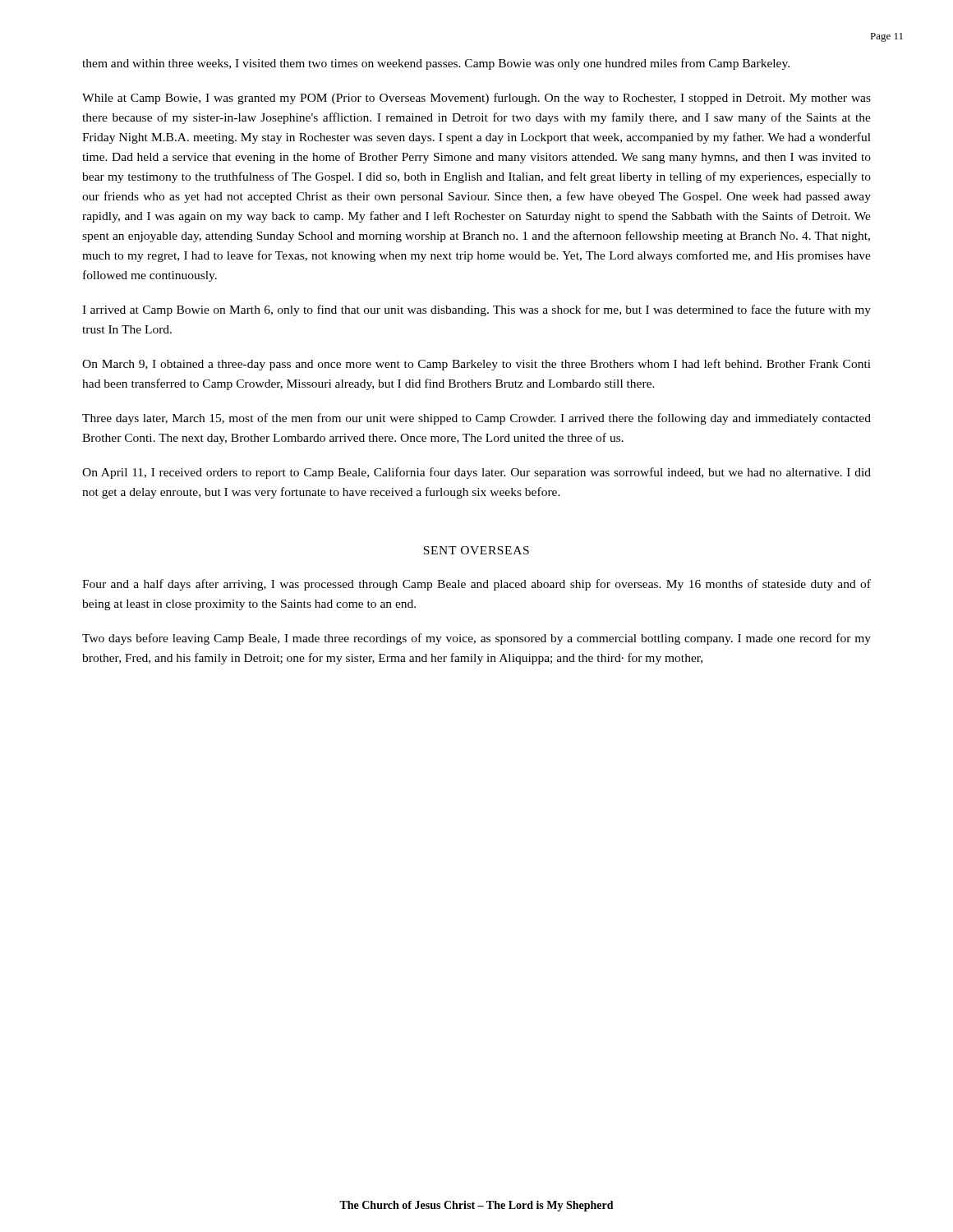Select the text block that reads "While at Camp Bowie, I was"
The image size is (953, 1232).
click(476, 186)
